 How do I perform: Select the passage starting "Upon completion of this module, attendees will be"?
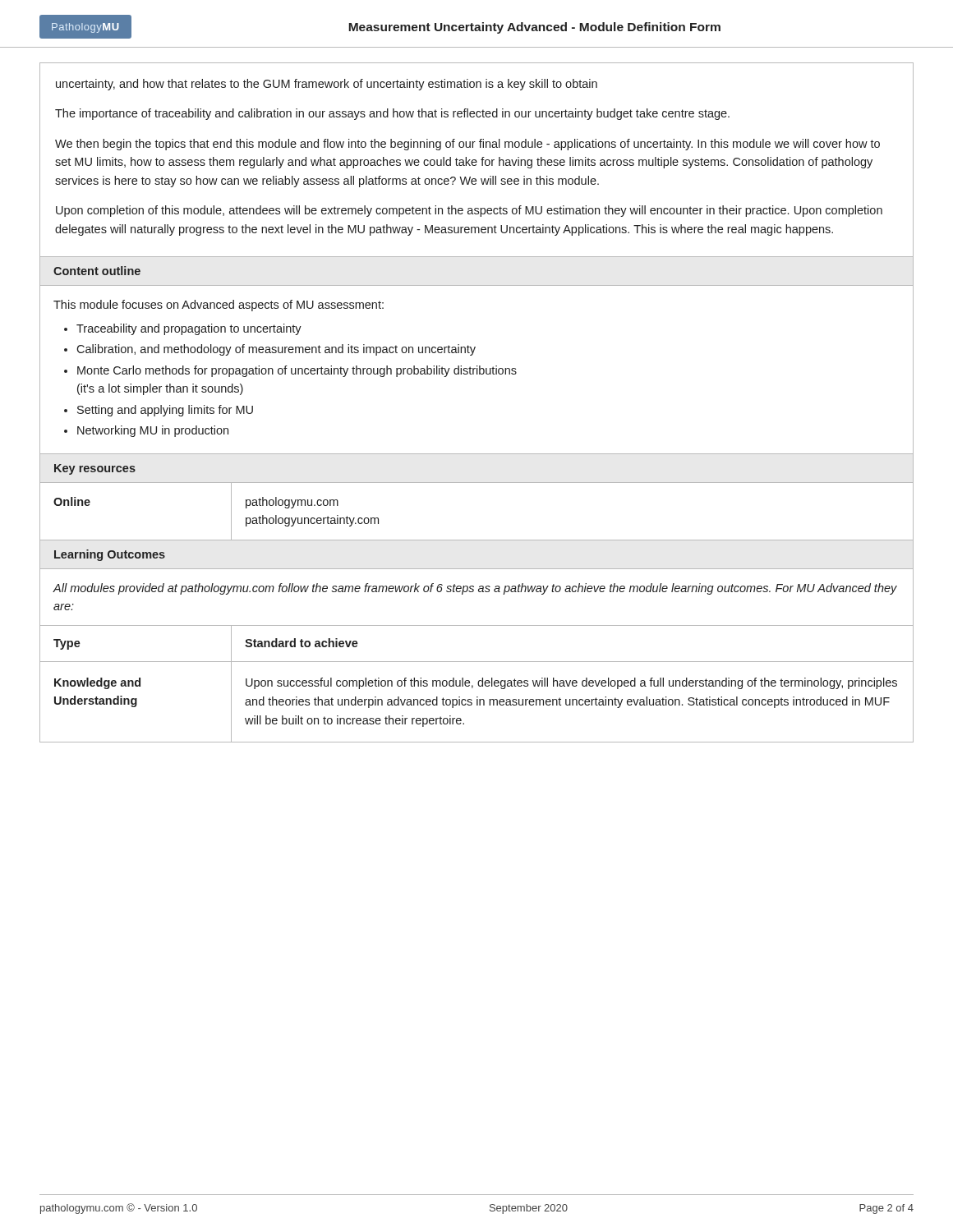(469, 220)
